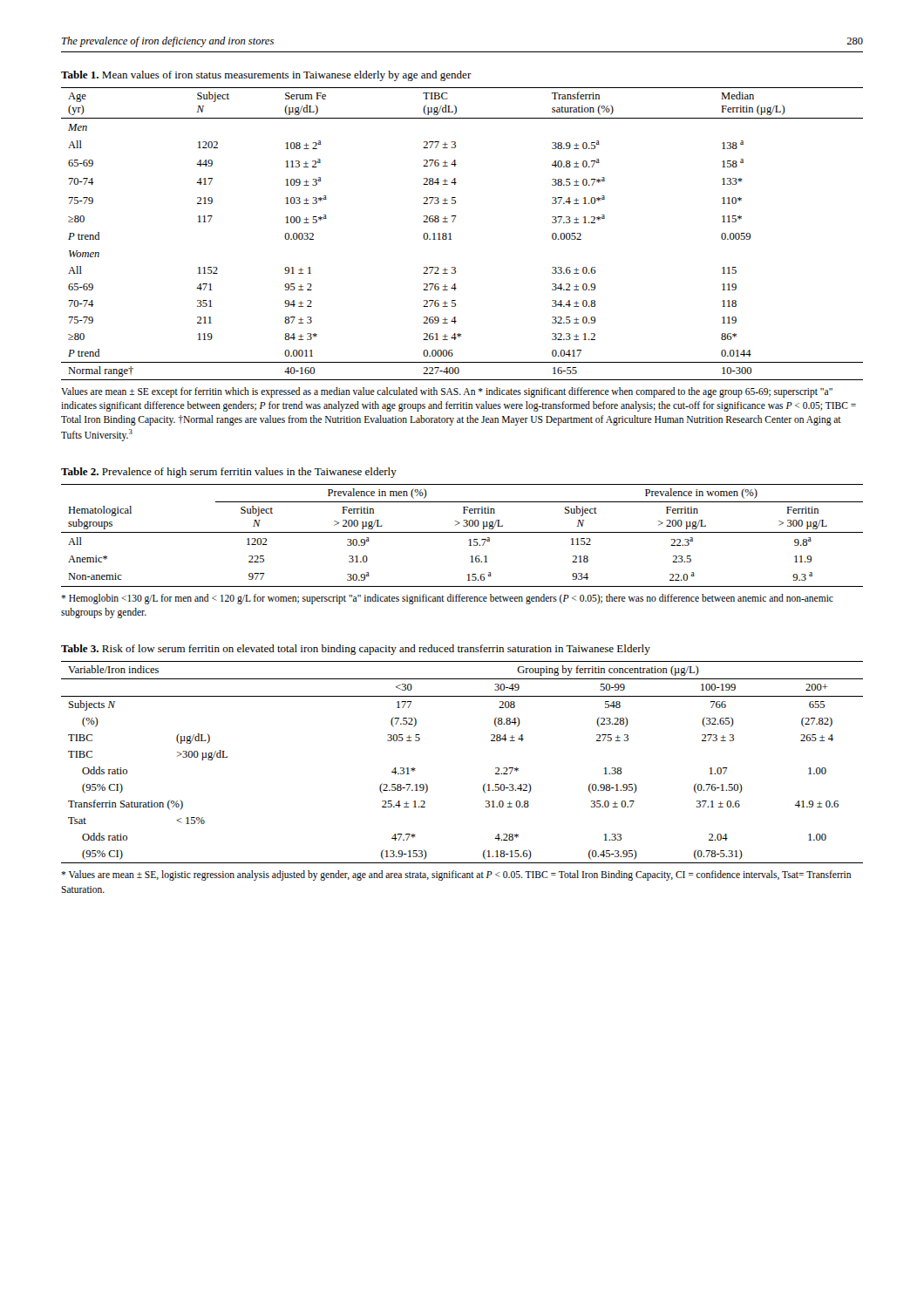Viewport: 924px width, 1308px height.
Task: Locate the table with the text "158 a"
Action: (462, 234)
